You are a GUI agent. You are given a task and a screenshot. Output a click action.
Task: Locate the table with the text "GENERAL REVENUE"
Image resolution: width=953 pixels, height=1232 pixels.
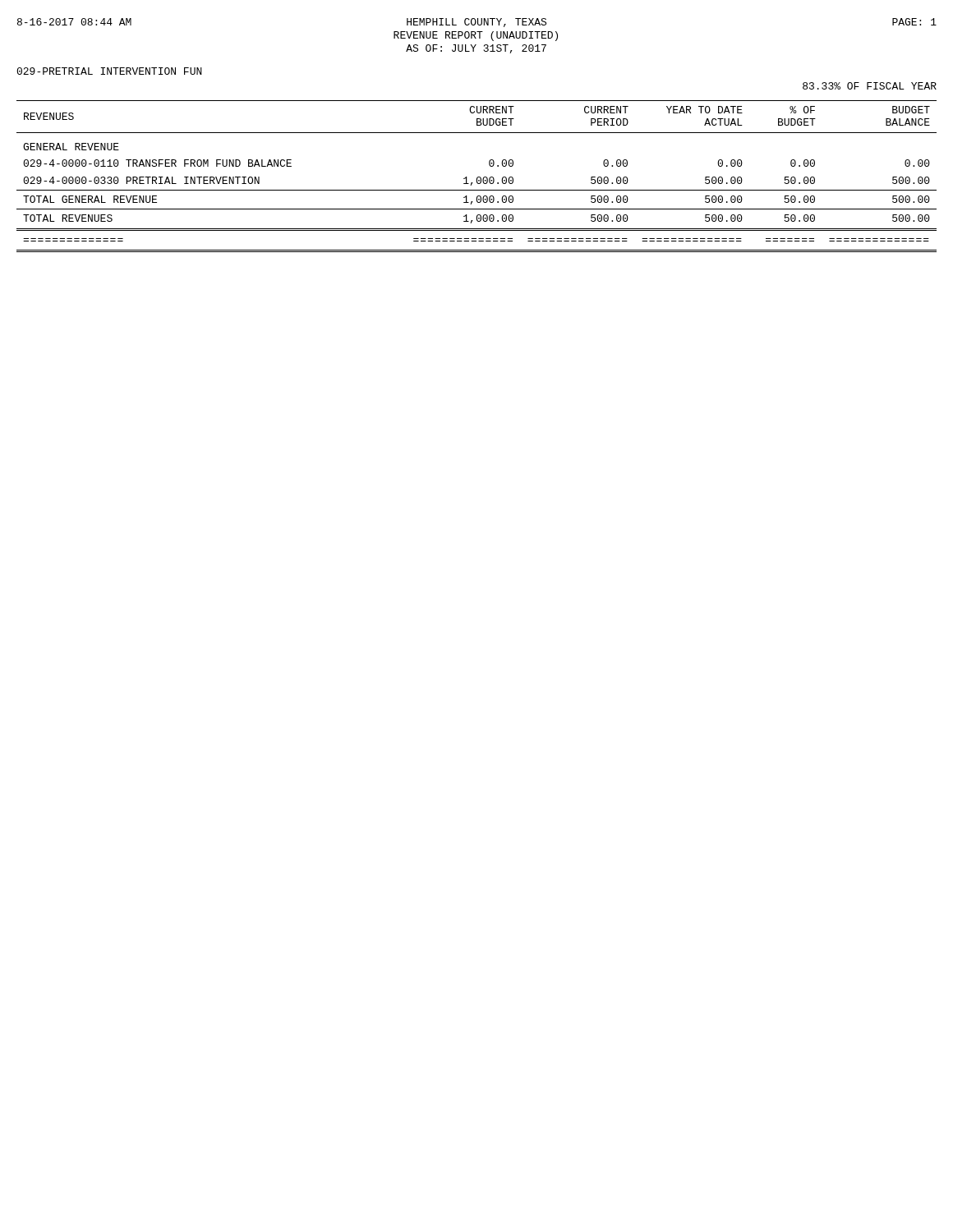point(476,176)
